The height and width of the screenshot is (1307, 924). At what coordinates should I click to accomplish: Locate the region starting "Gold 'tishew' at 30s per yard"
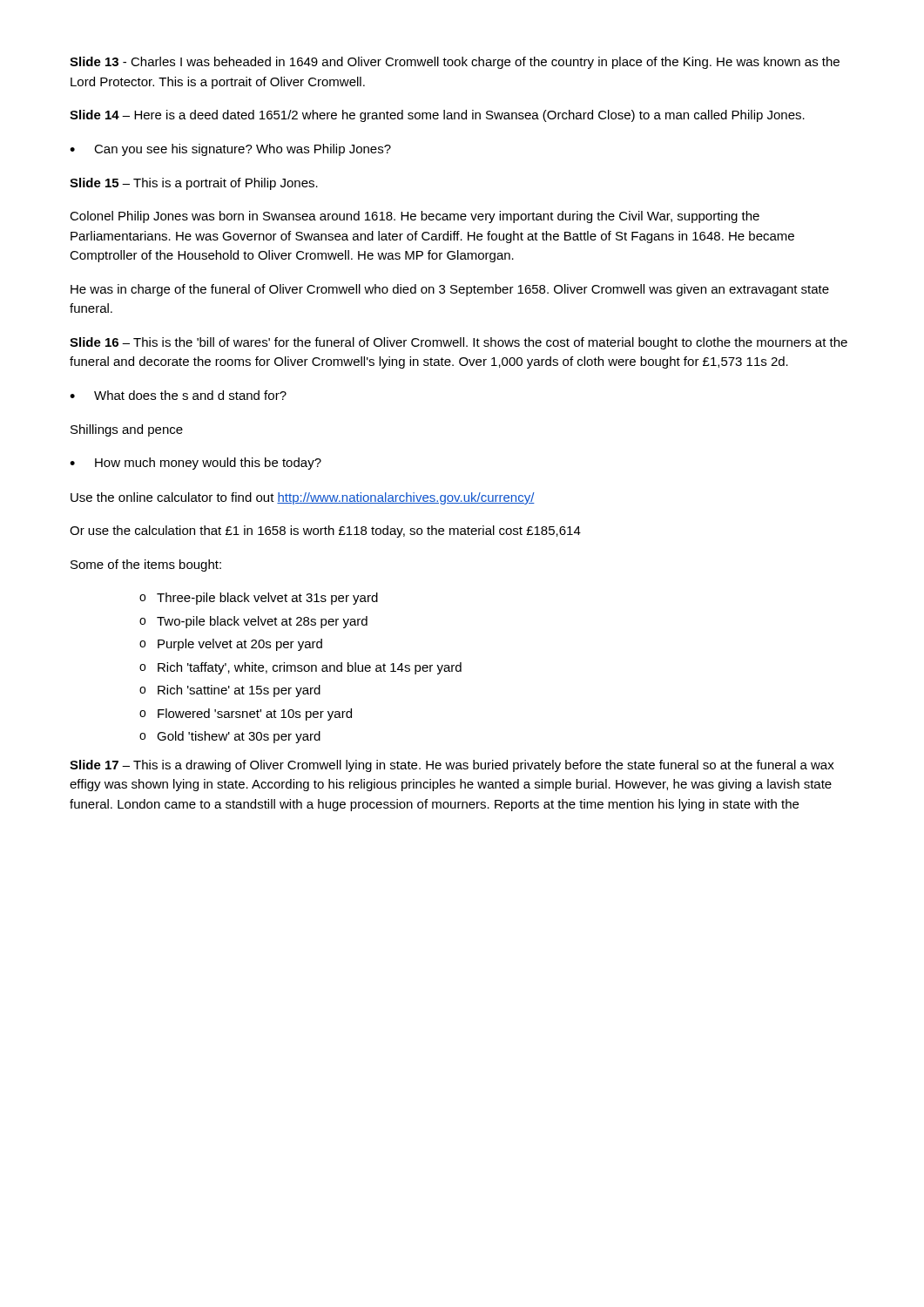[239, 736]
